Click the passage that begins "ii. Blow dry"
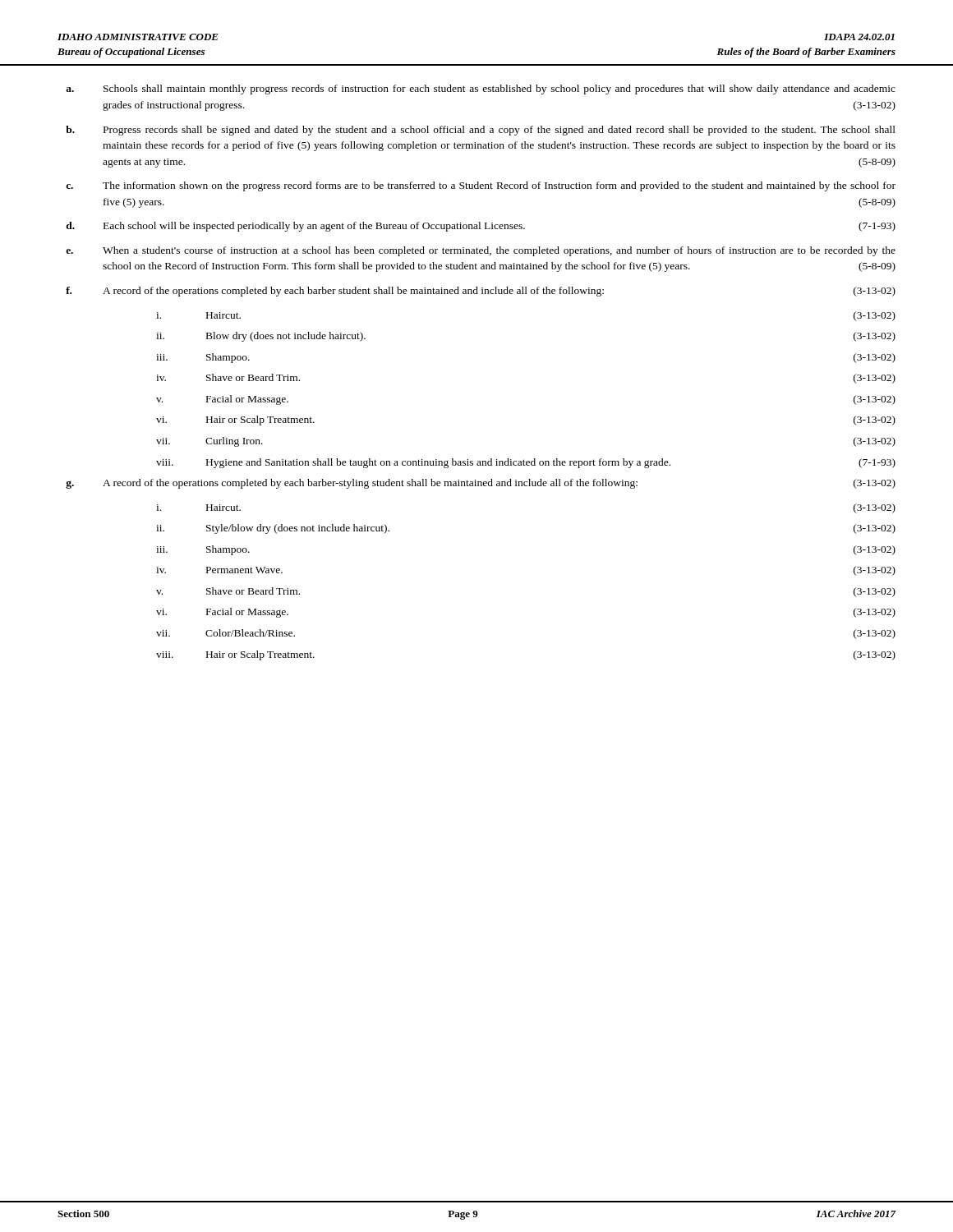Screen dimensions: 1232x953 click(161, 336)
